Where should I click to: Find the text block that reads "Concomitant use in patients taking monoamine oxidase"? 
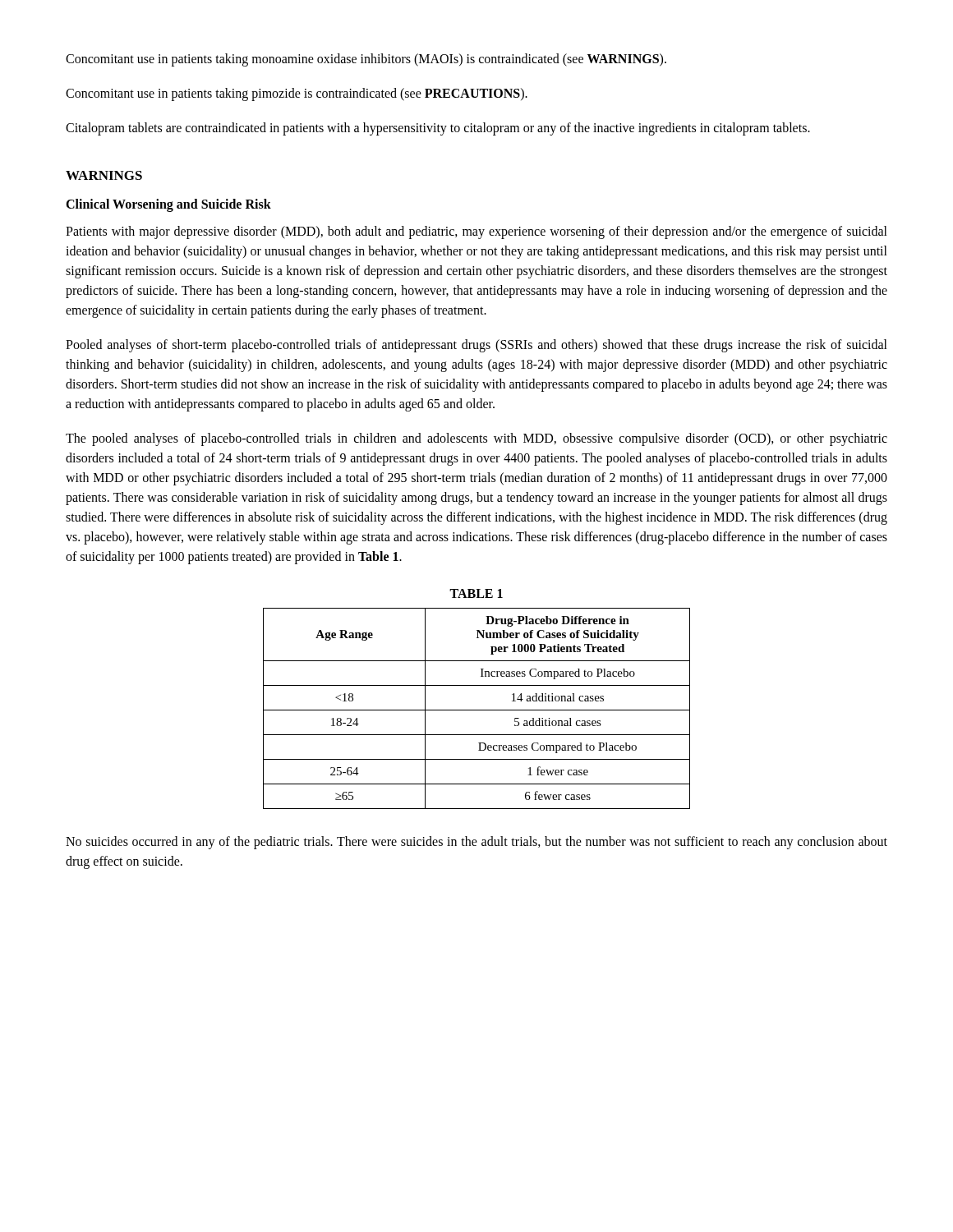[x=366, y=59]
